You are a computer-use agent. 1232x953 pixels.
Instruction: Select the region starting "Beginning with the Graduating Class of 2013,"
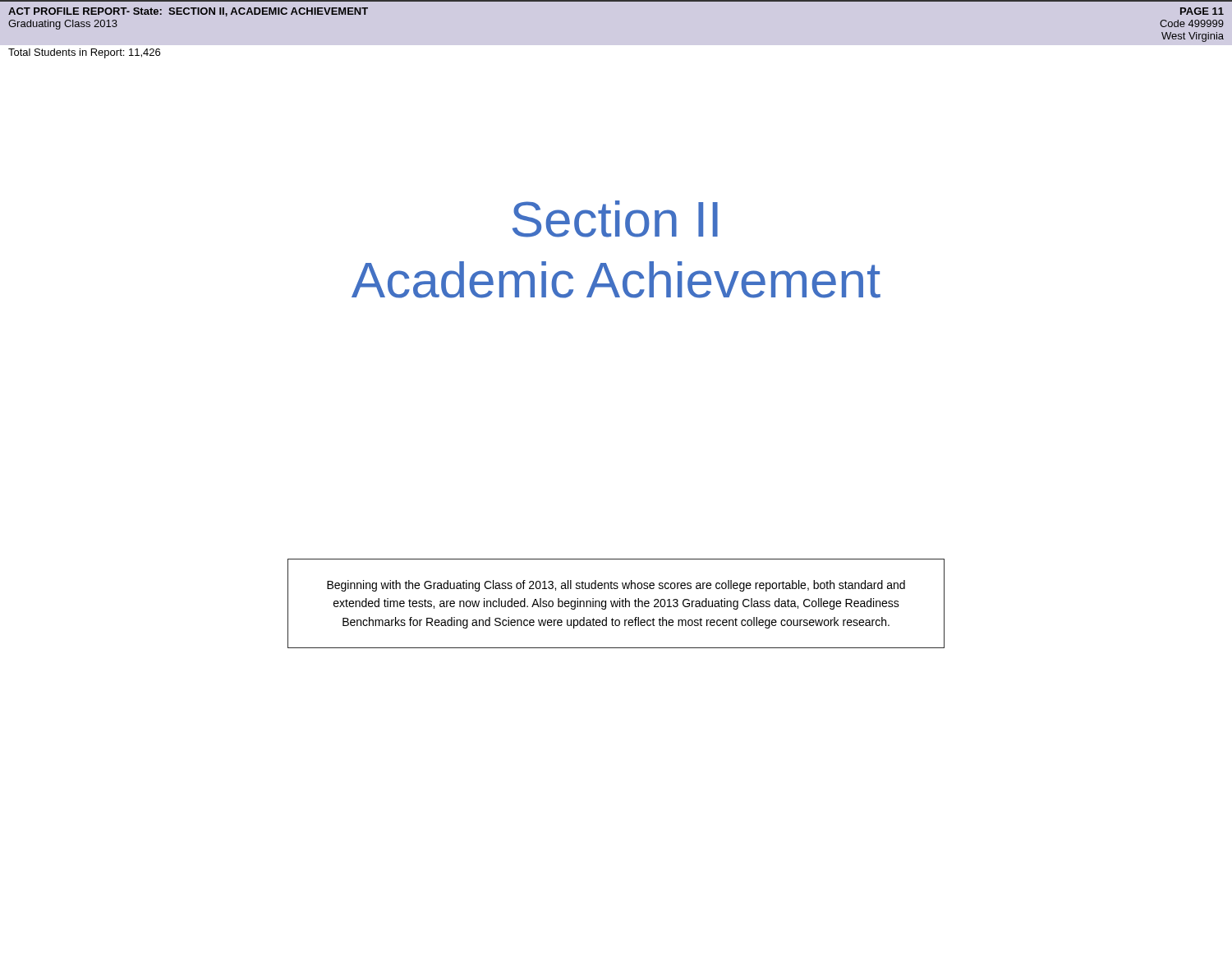coord(616,603)
